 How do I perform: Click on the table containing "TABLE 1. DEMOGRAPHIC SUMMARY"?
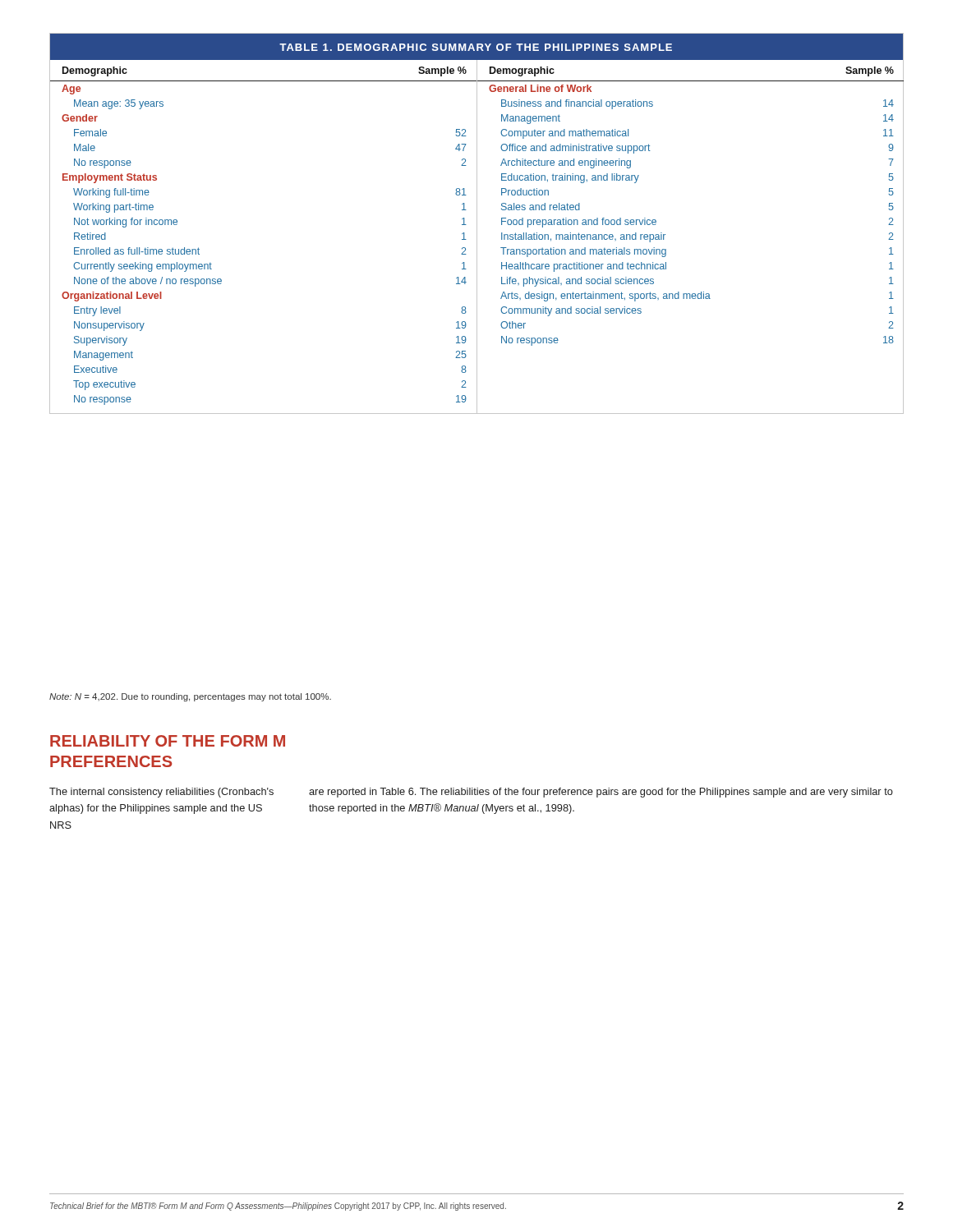point(476,223)
